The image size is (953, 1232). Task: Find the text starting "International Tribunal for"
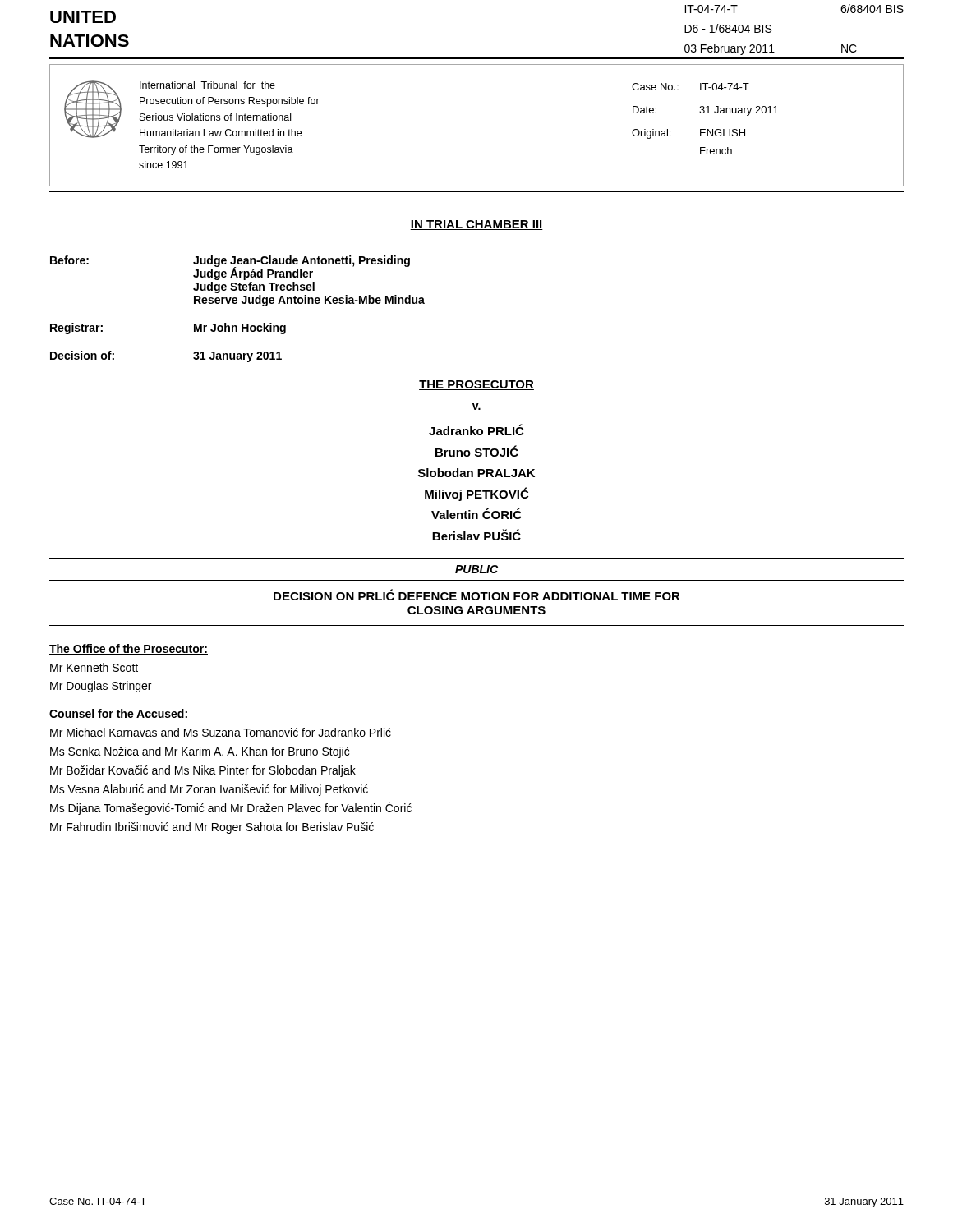coord(229,125)
